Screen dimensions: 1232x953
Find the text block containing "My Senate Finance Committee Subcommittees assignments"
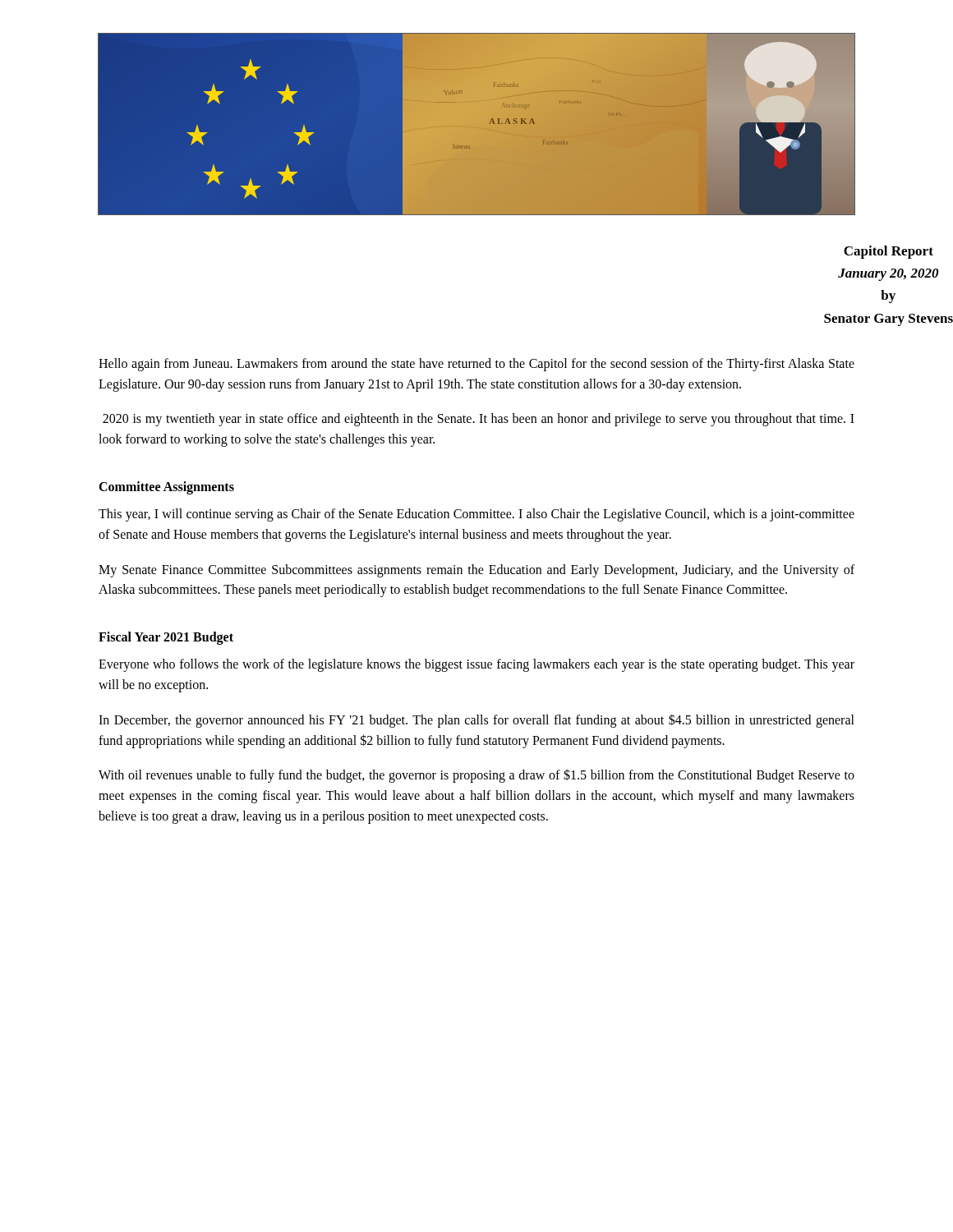tap(476, 580)
